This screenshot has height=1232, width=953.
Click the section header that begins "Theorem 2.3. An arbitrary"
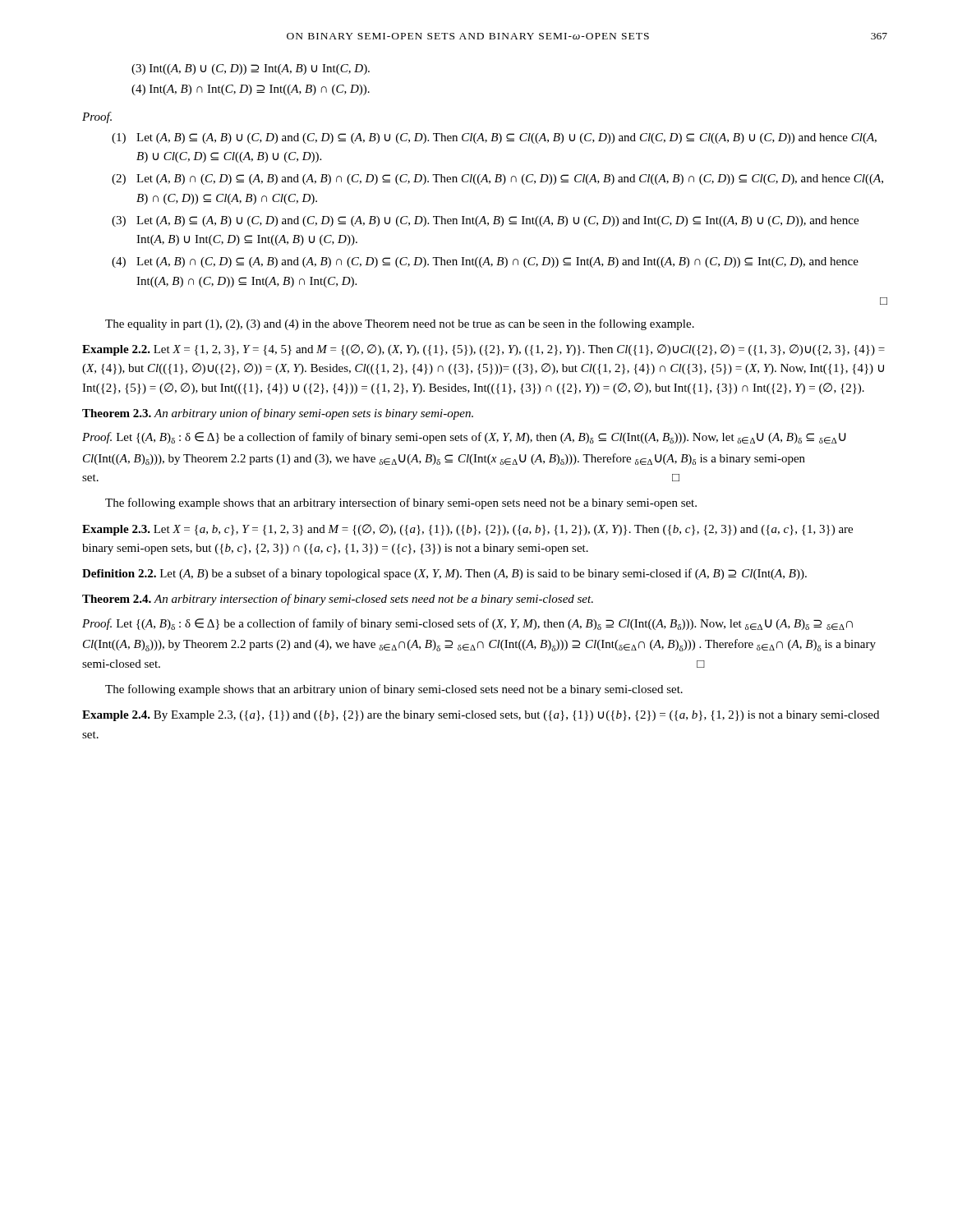[x=278, y=413]
